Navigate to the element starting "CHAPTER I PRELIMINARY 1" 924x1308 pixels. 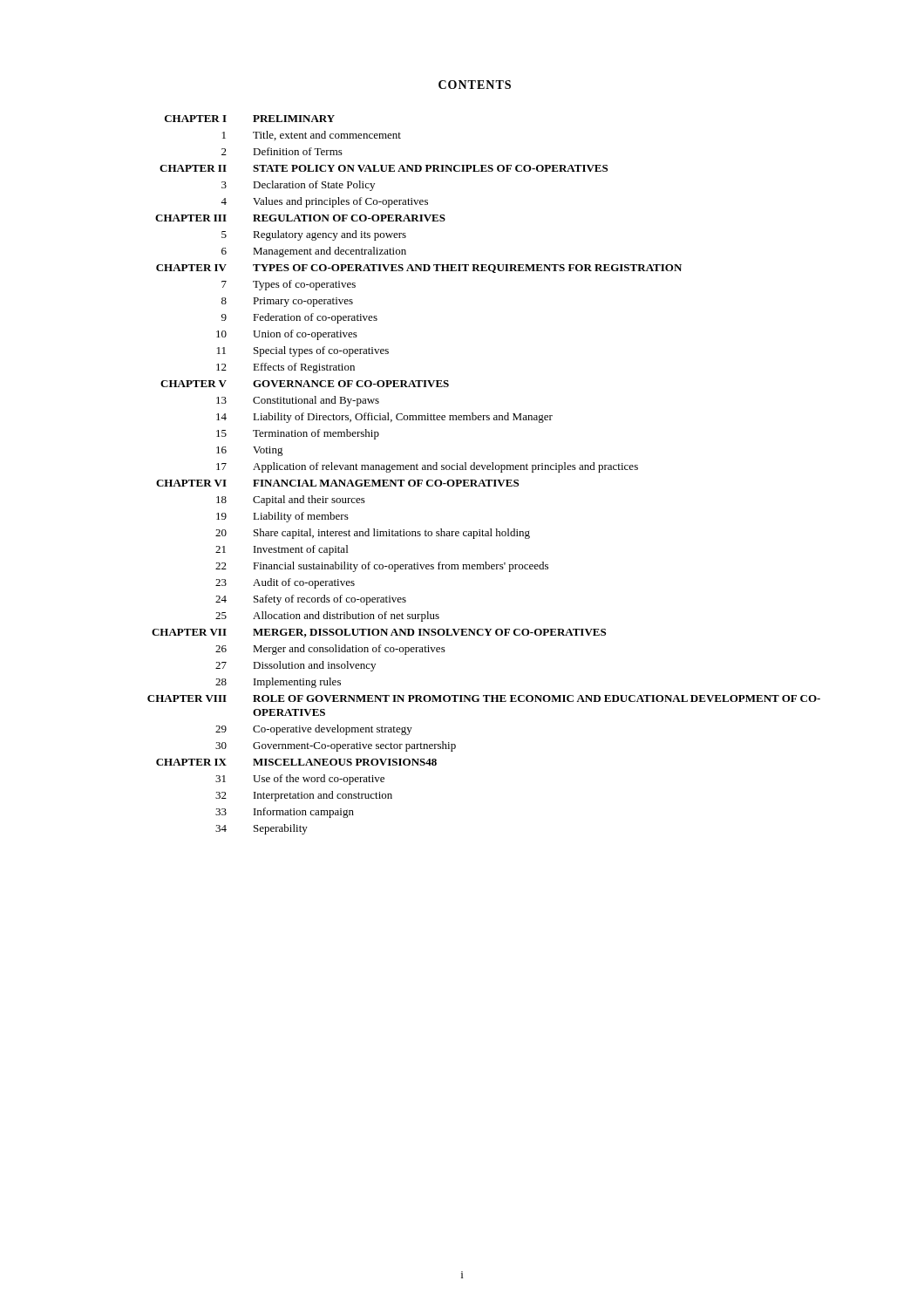point(475,475)
